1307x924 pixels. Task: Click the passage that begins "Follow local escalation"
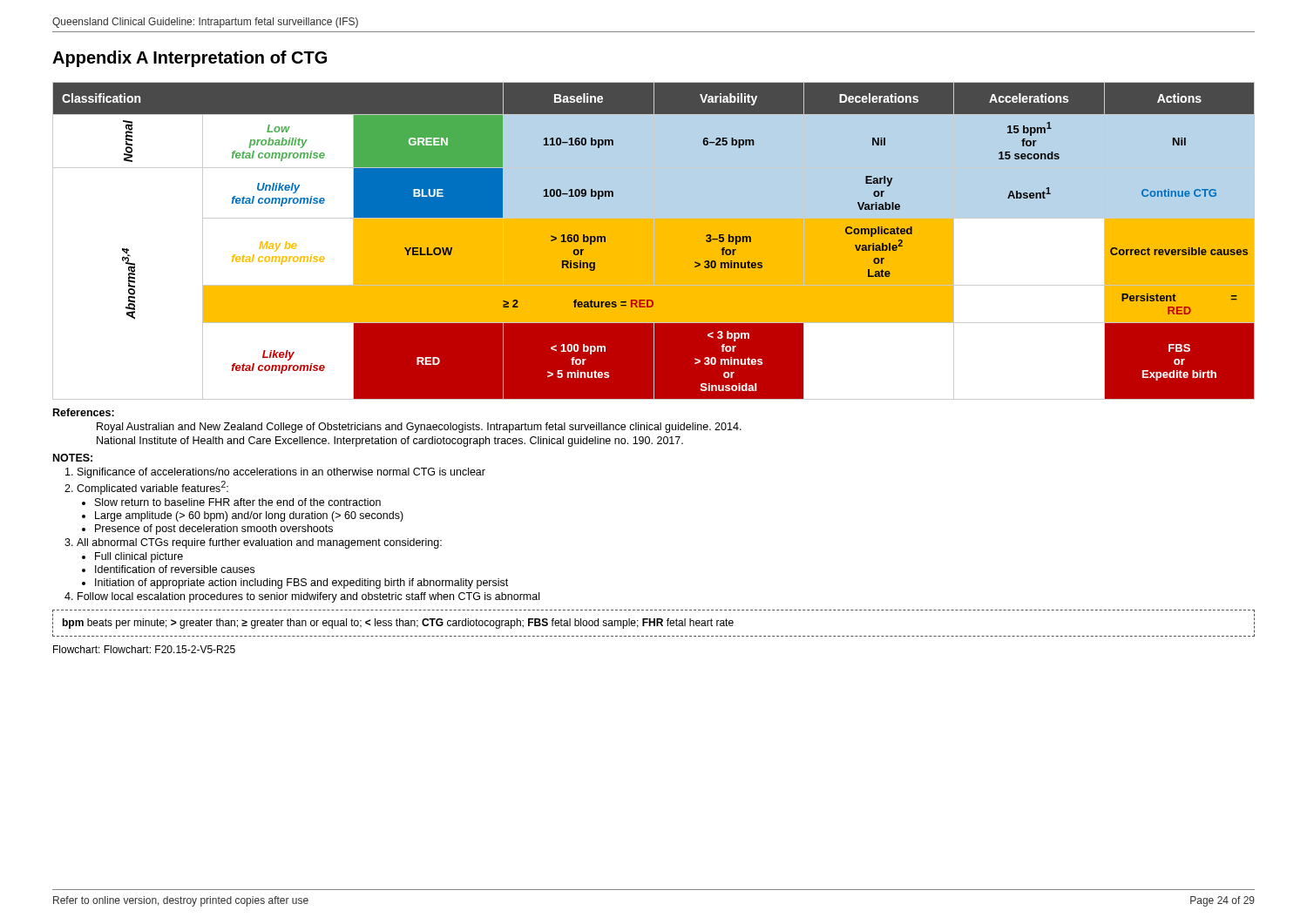pos(308,596)
